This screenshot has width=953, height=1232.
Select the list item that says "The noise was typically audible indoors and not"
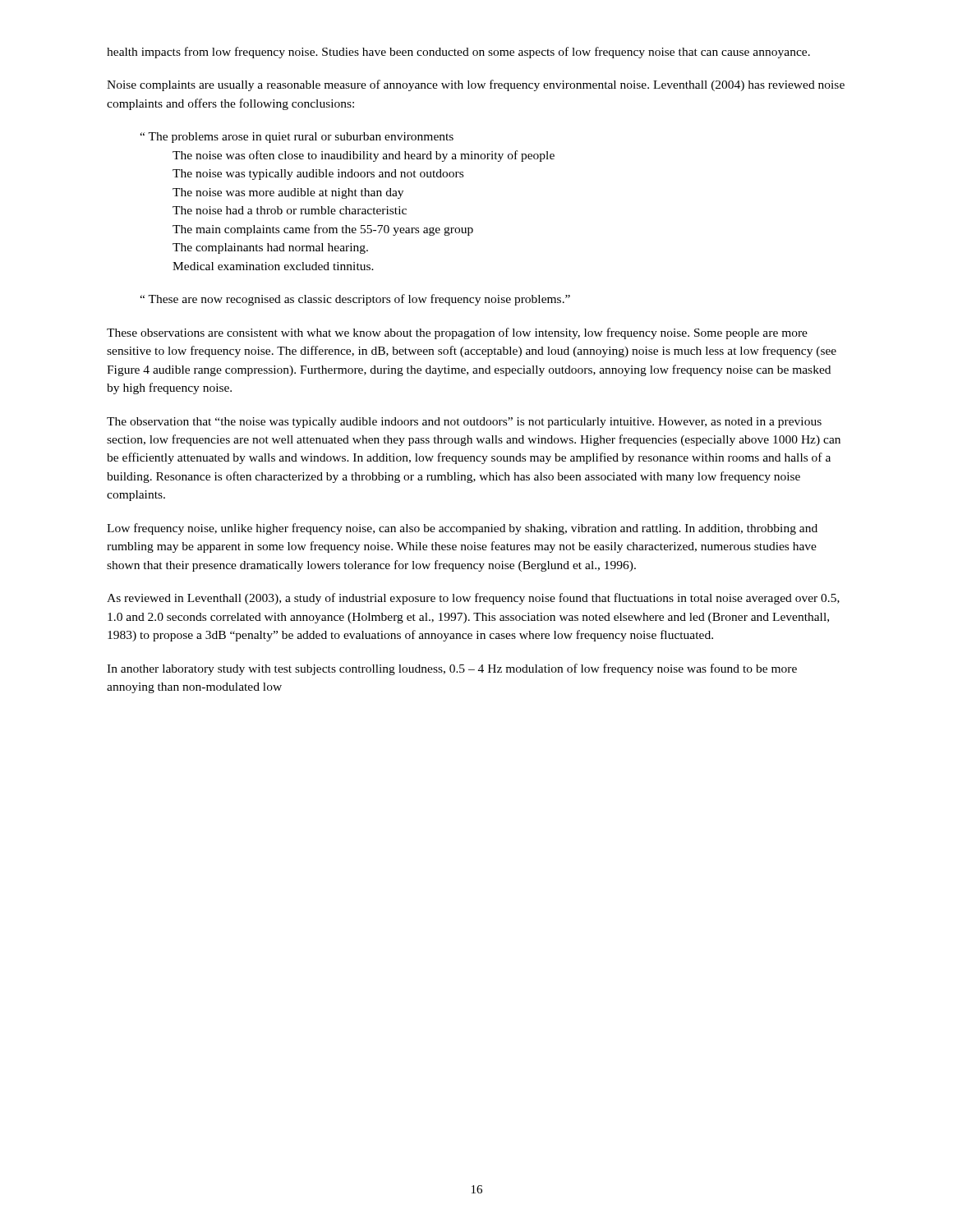[318, 173]
